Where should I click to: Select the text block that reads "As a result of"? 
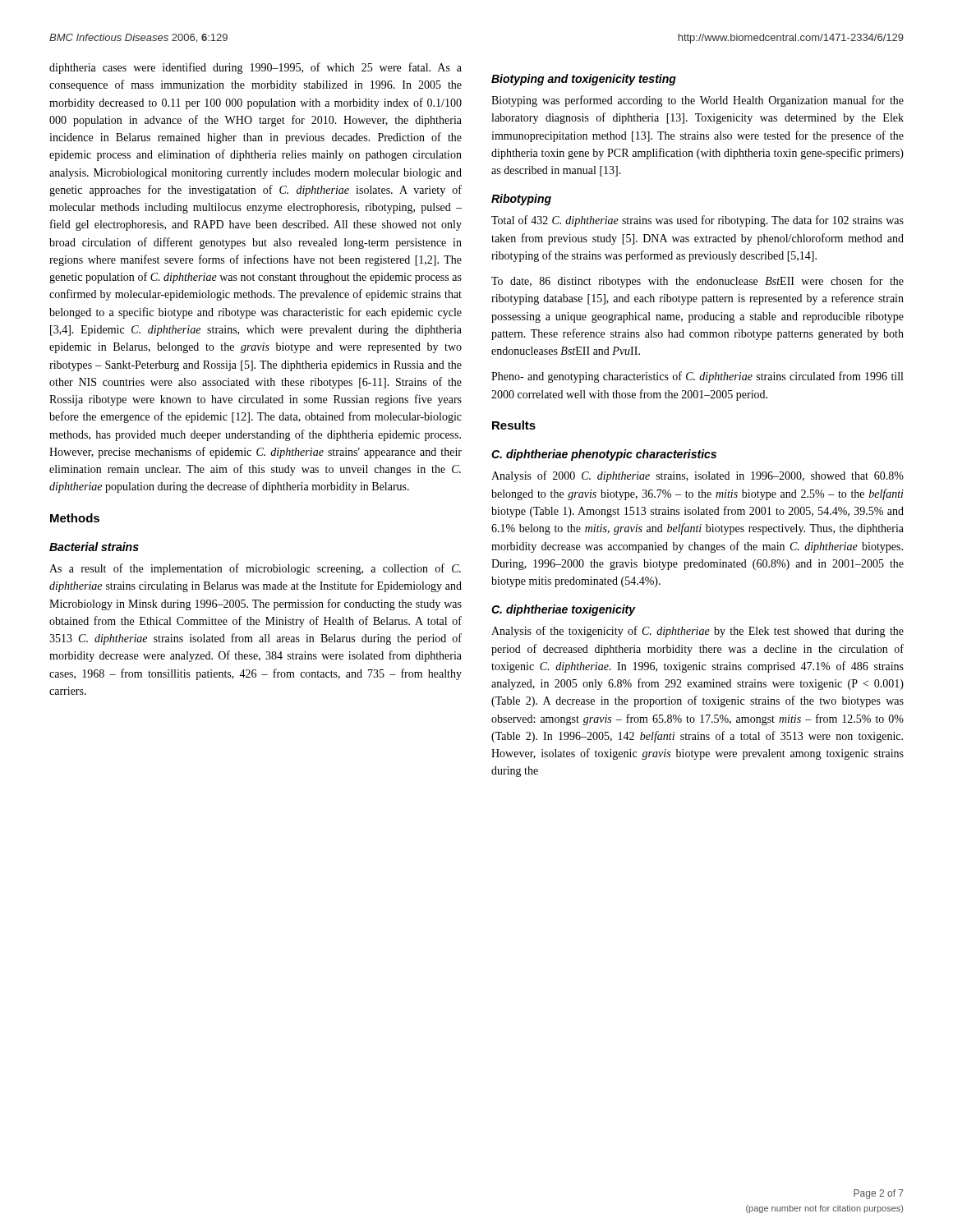pos(255,630)
